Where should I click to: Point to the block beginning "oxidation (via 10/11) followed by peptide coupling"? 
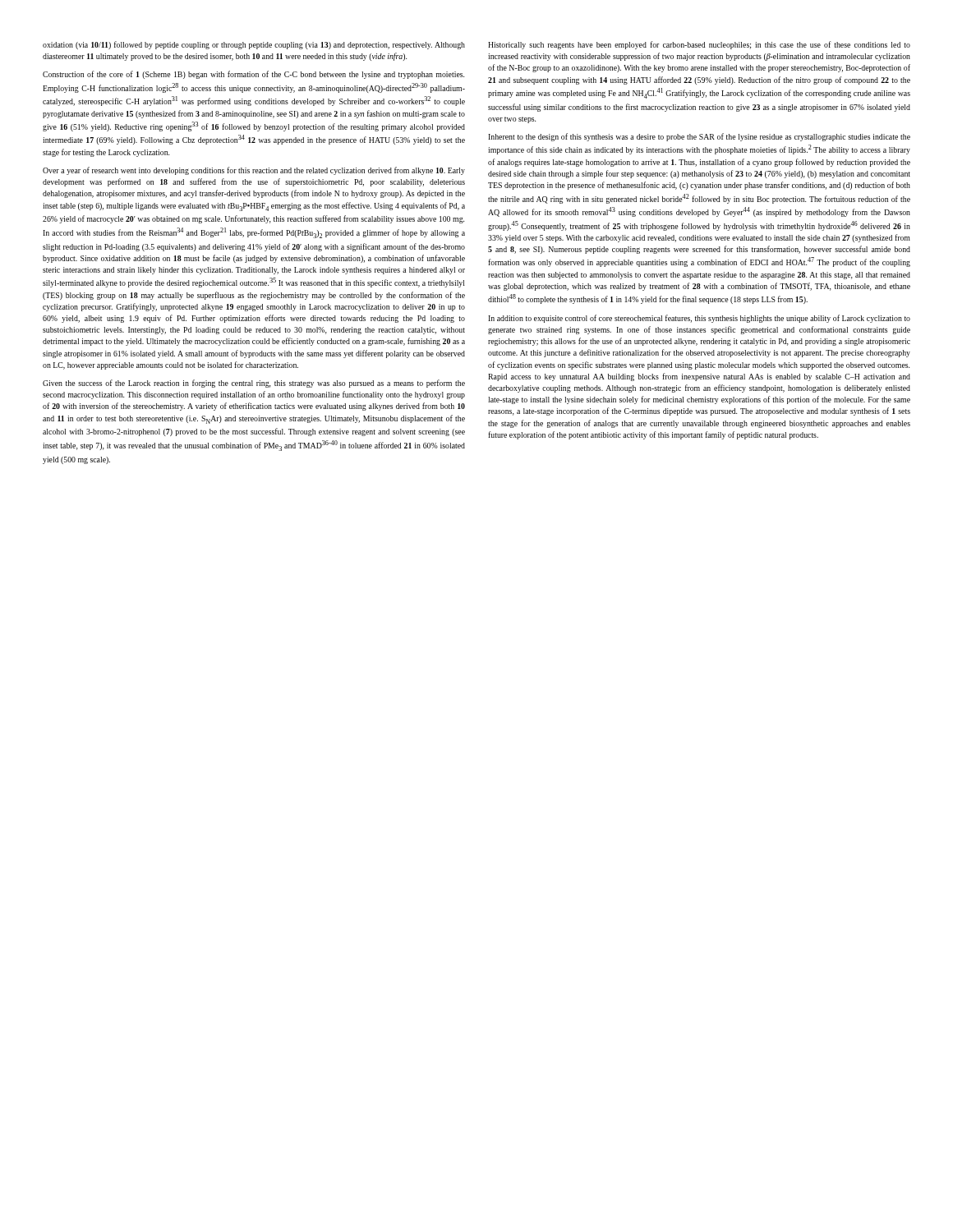(x=254, y=51)
